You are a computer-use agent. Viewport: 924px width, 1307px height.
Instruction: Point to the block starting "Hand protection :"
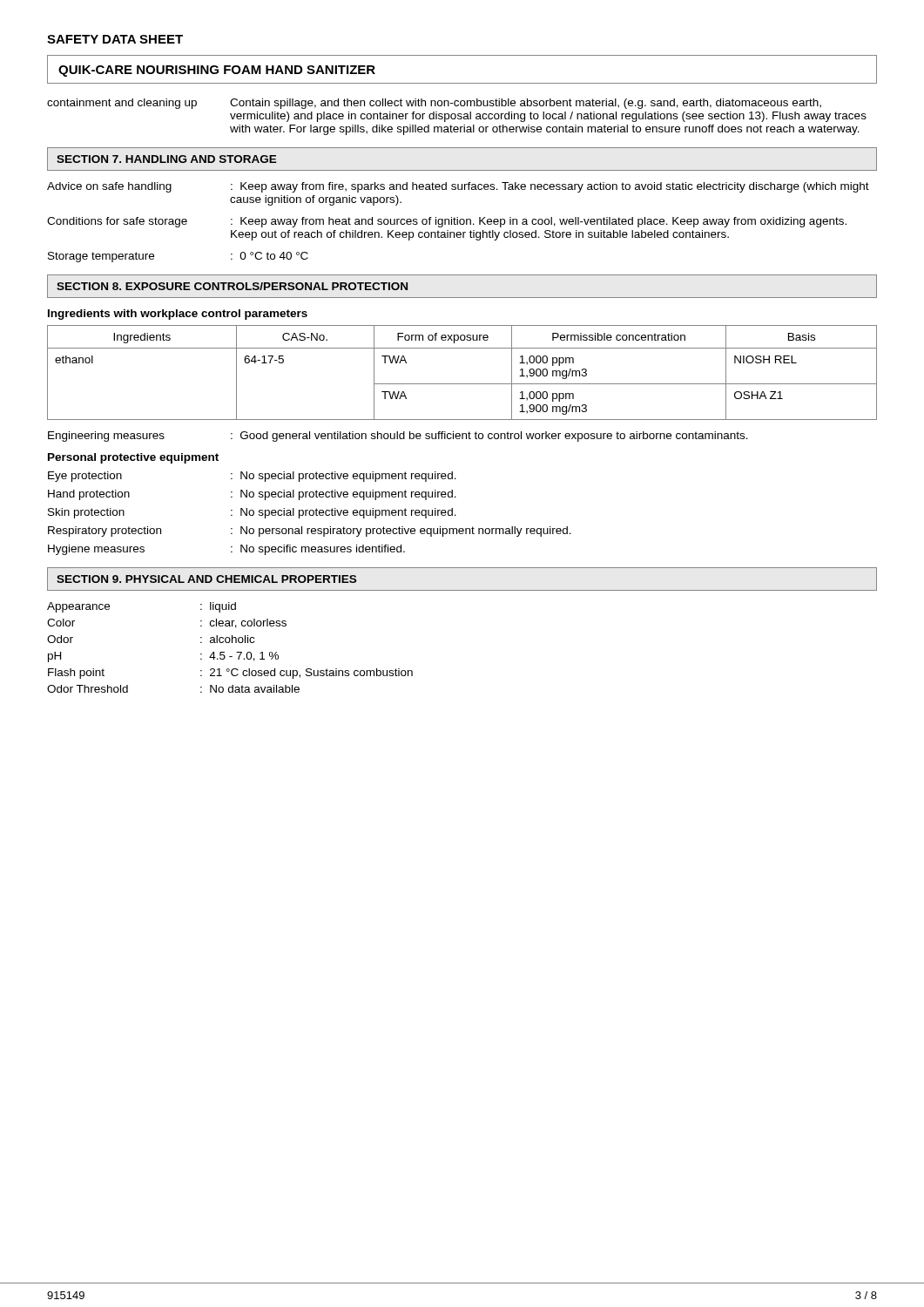(x=462, y=494)
